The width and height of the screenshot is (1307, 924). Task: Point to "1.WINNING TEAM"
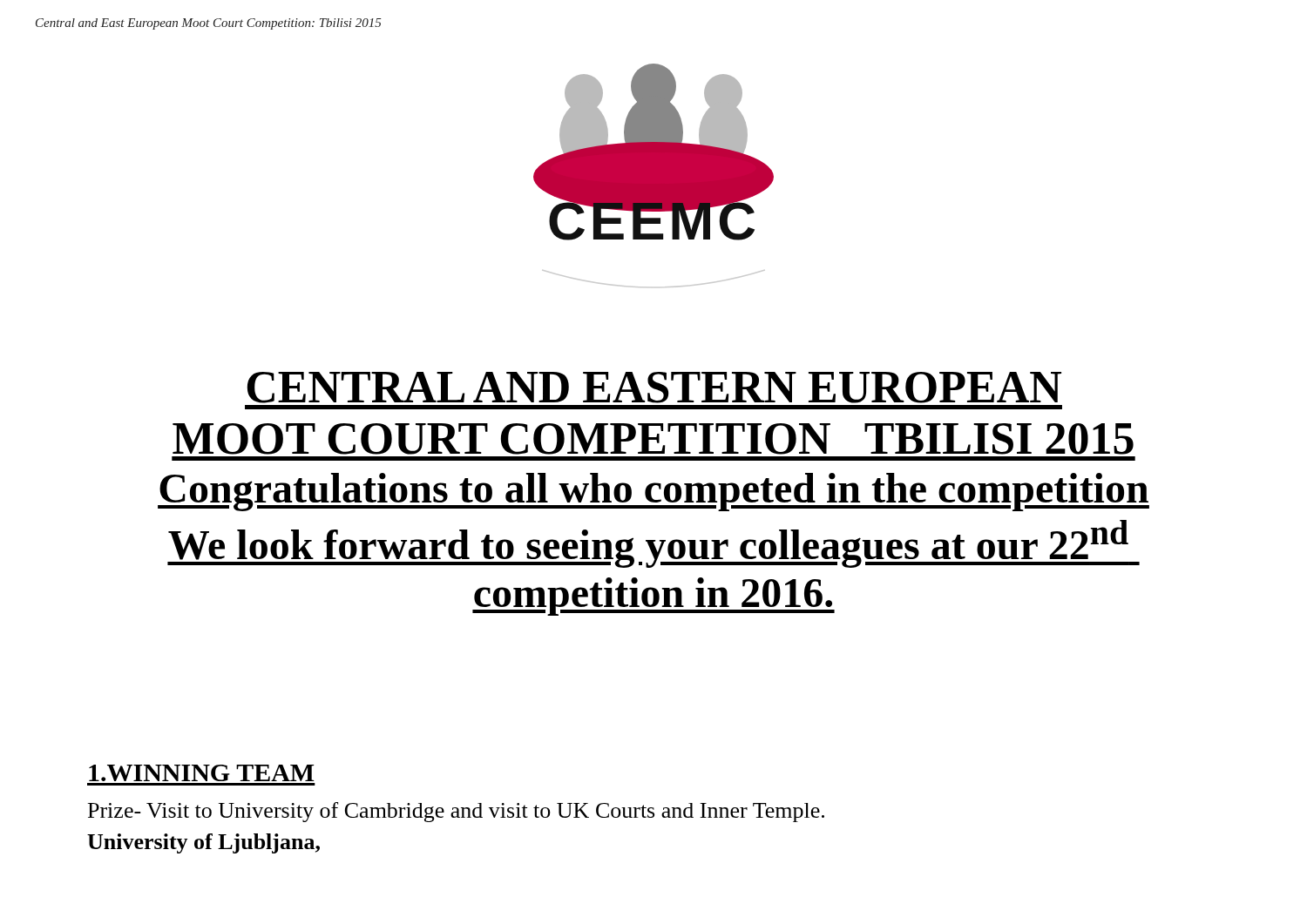(201, 772)
